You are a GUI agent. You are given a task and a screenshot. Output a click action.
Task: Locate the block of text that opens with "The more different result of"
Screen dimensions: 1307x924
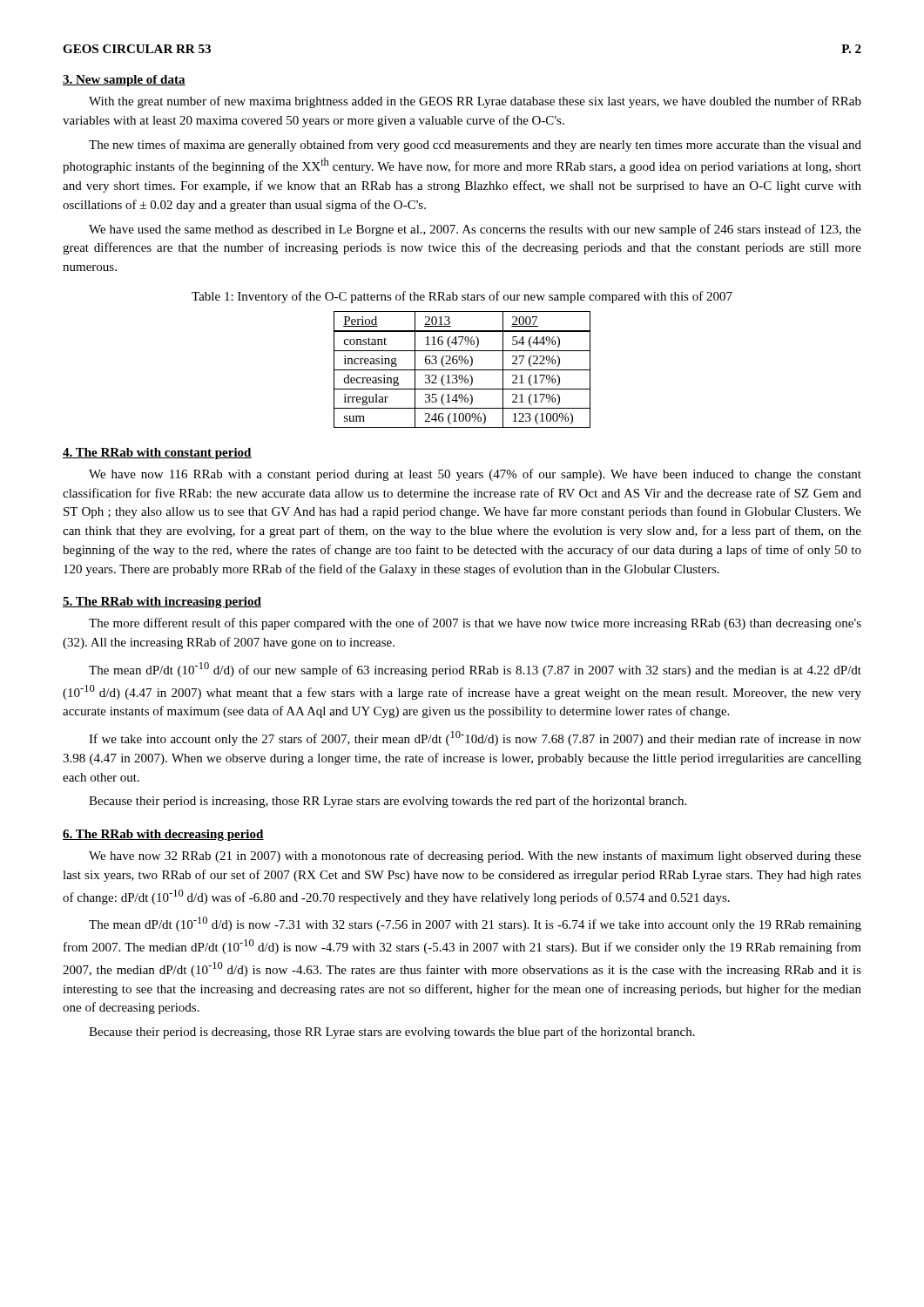point(462,633)
